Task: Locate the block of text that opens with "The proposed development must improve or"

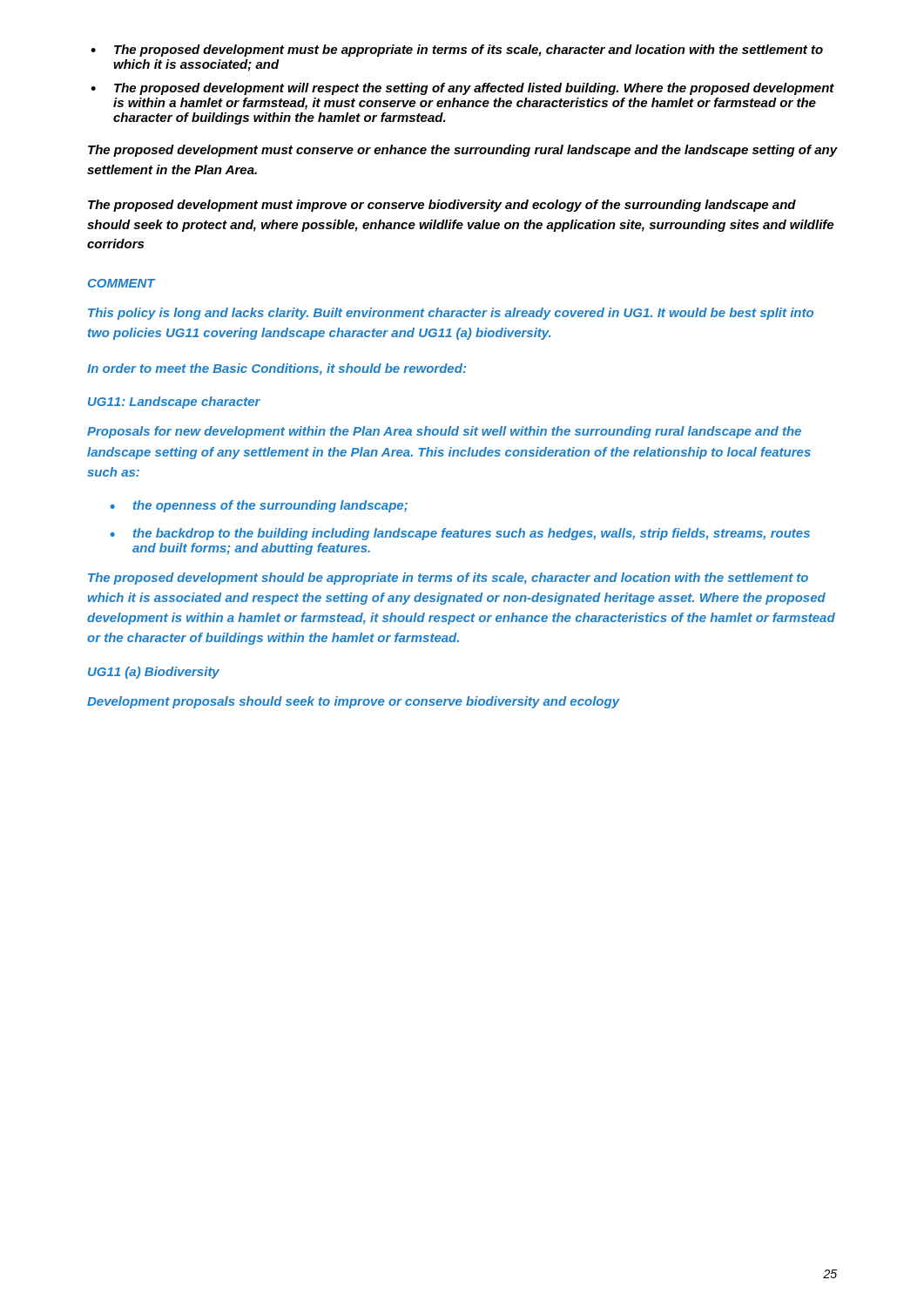Action: click(461, 224)
